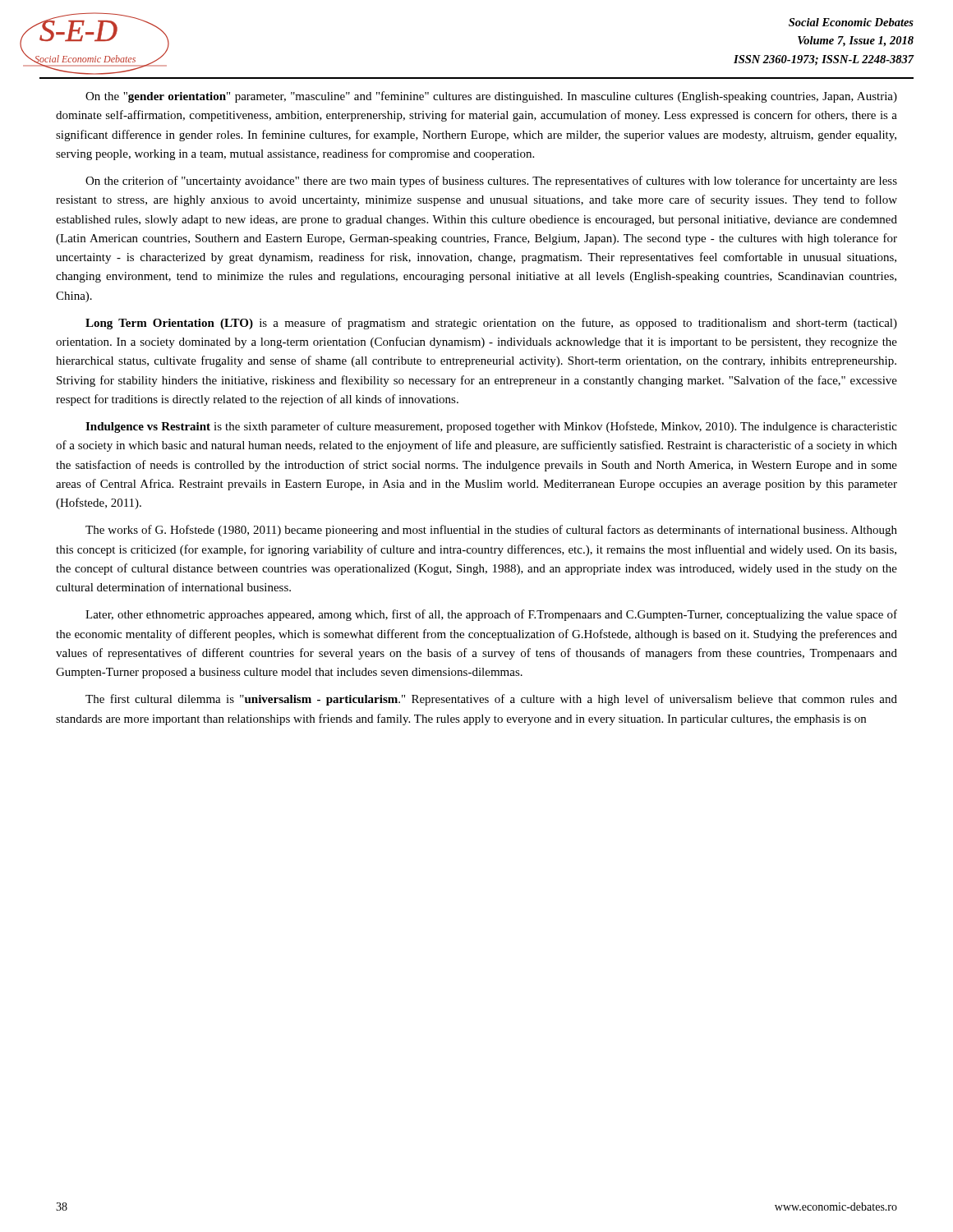Image resolution: width=953 pixels, height=1232 pixels.
Task: Find the text starting "Later, other ethnometric approaches appeared, among which, first"
Action: [x=476, y=643]
